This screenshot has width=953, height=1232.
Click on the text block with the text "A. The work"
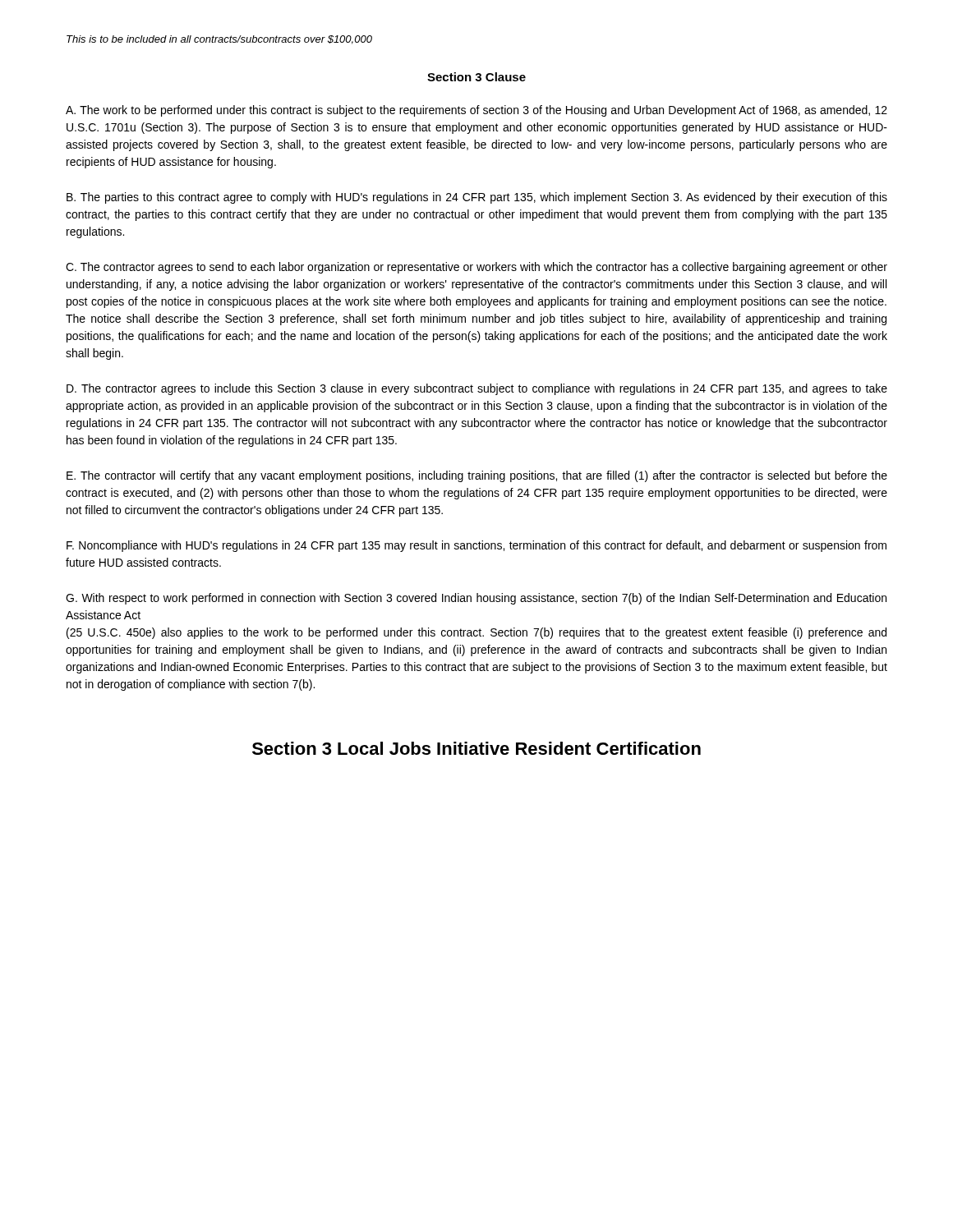(476, 136)
